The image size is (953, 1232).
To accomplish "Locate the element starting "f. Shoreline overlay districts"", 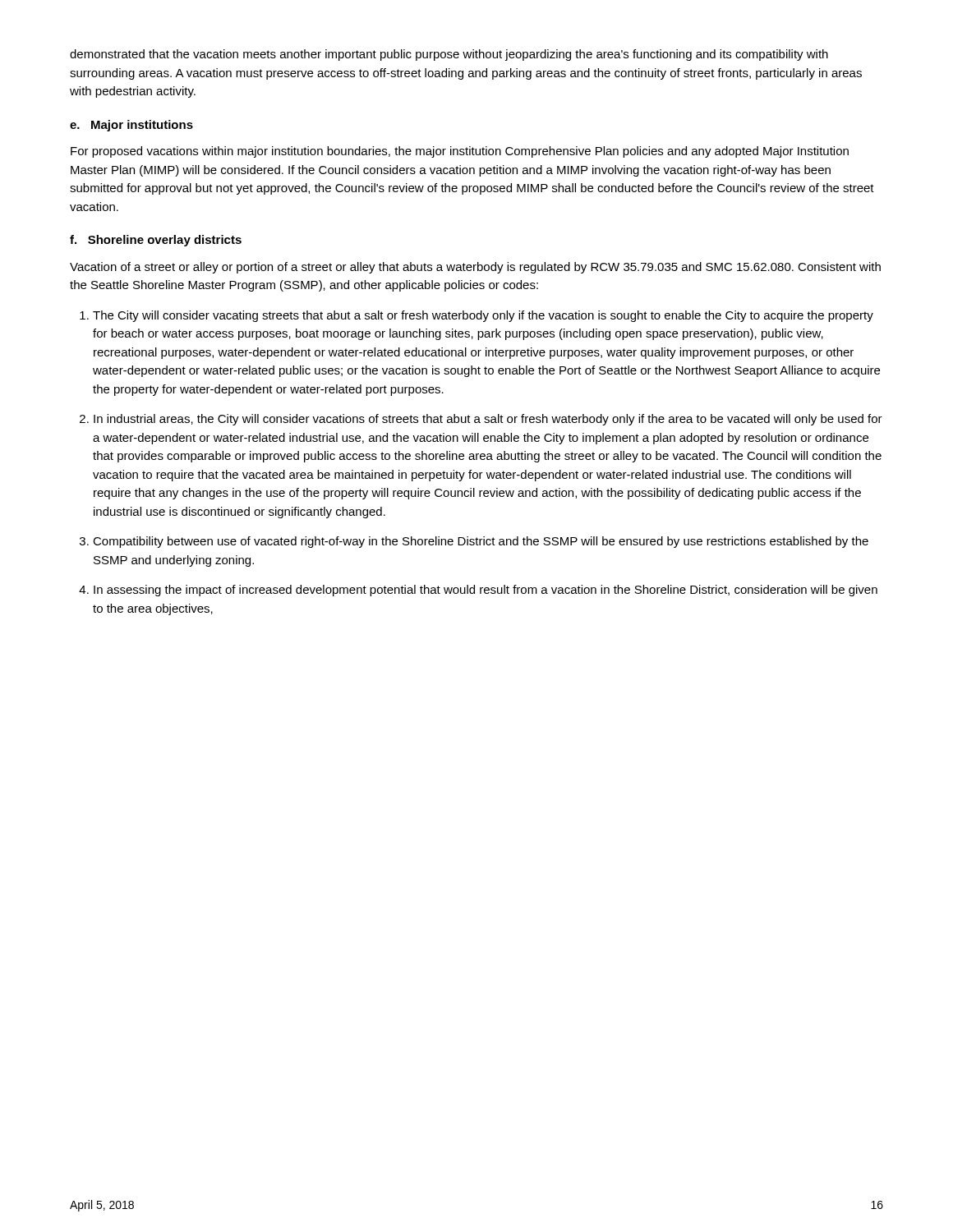I will [x=156, y=241].
